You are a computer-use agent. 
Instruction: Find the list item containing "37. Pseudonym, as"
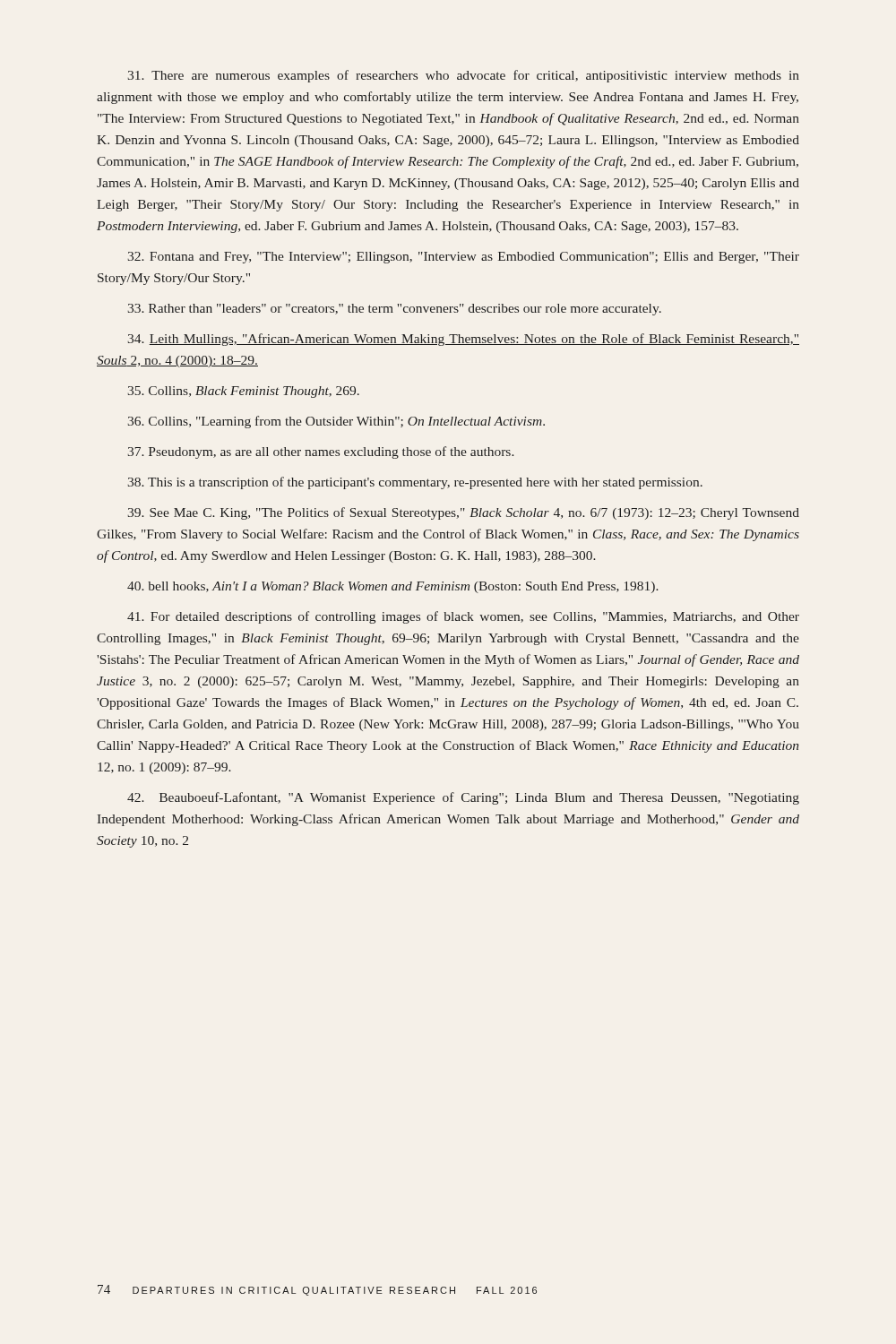pyautogui.click(x=448, y=452)
